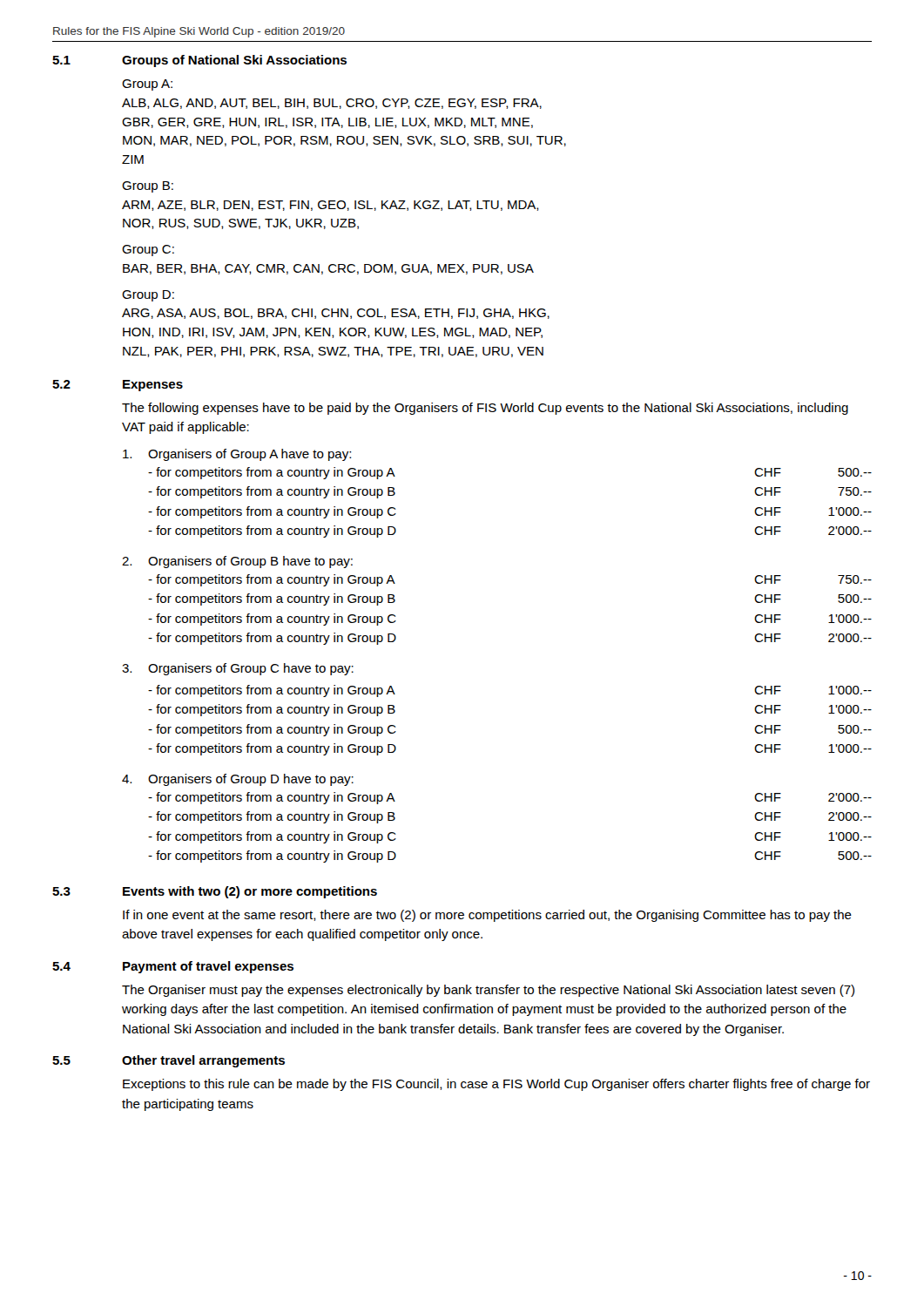Locate the text starting "The following expenses have"
The image size is (924, 1307).
pyautogui.click(x=485, y=417)
